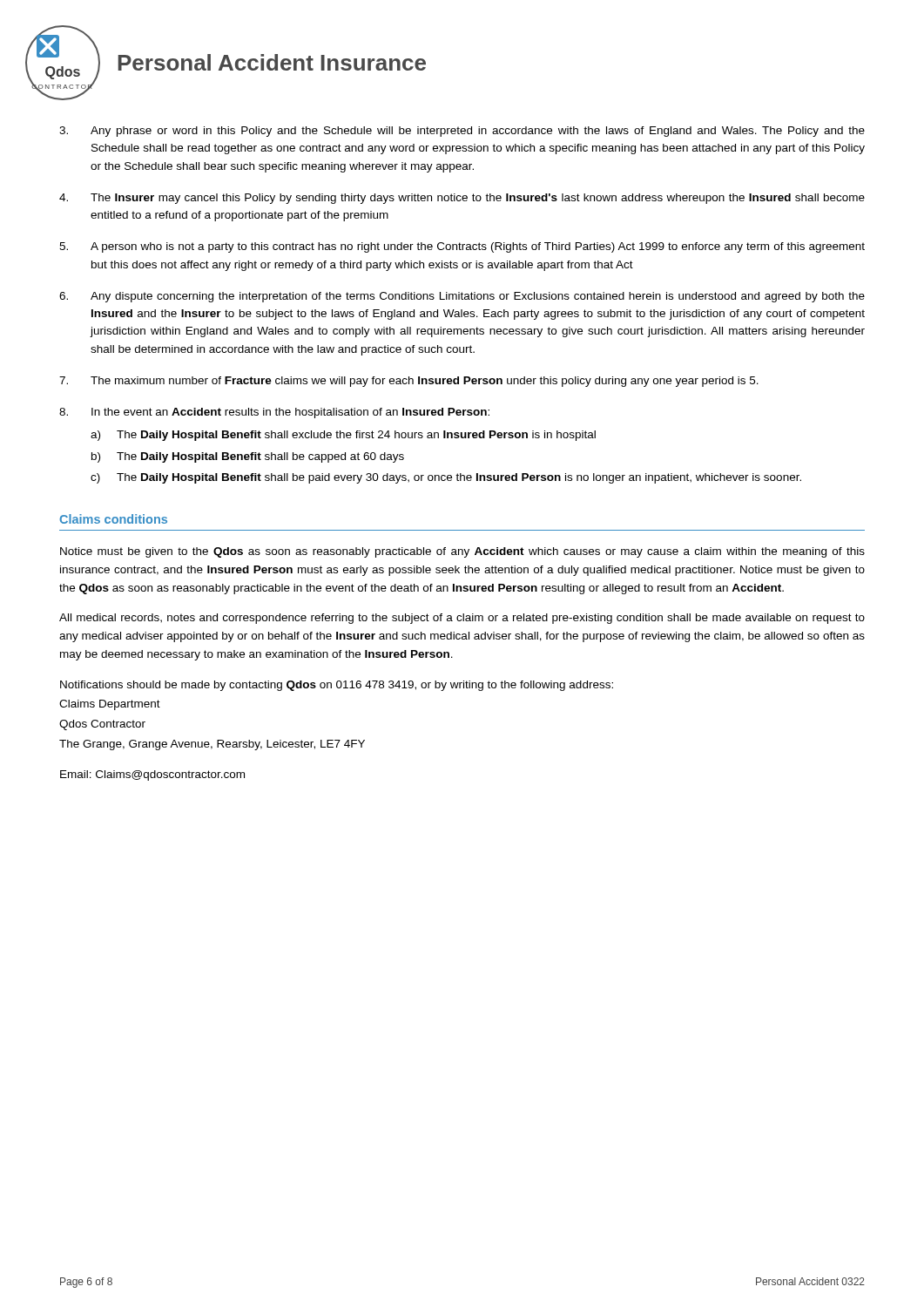
Task: Select the text block starting "3. Any phrase or word in"
Action: [x=462, y=148]
